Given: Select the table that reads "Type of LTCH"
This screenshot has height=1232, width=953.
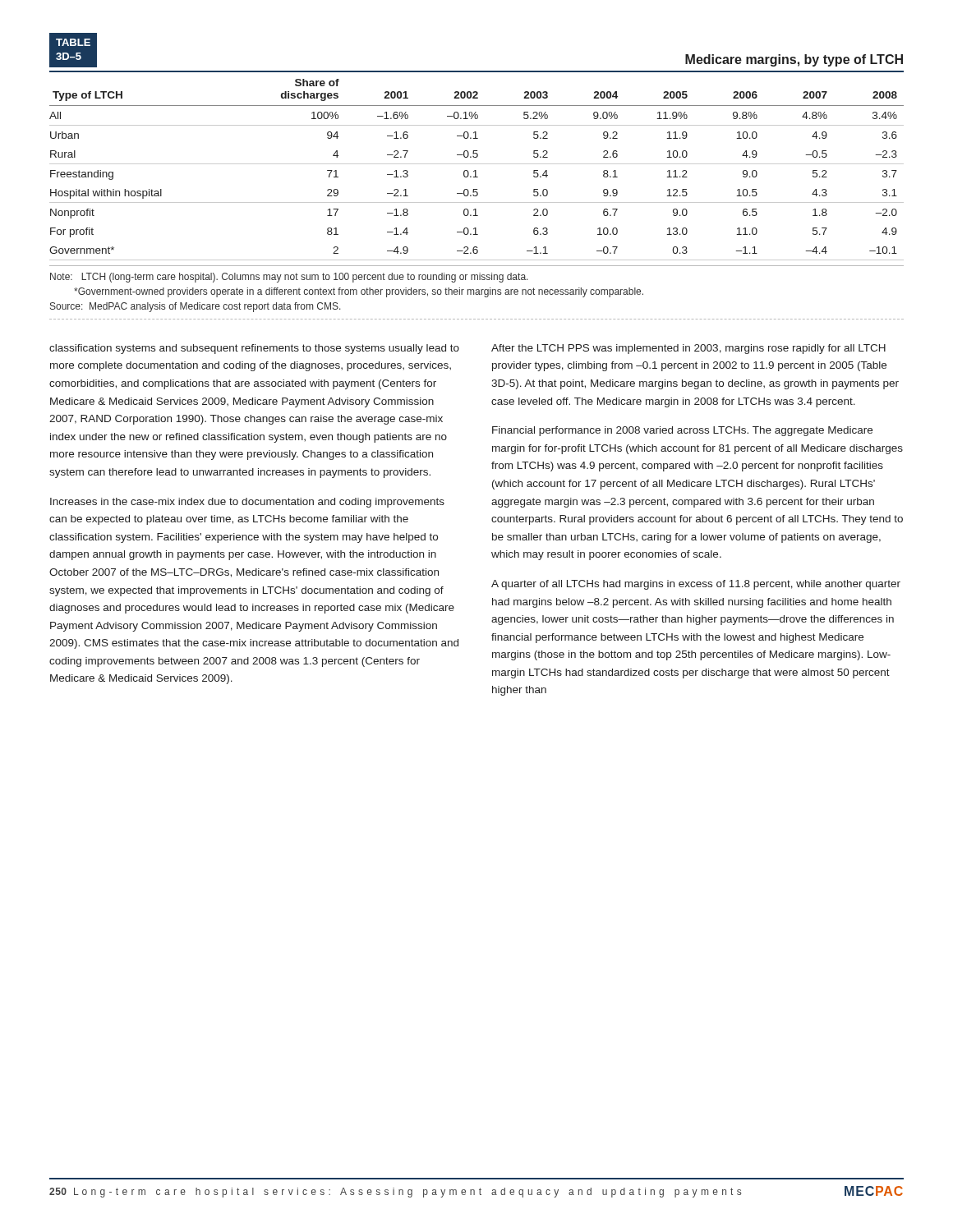Looking at the screenshot, I should (x=476, y=147).
